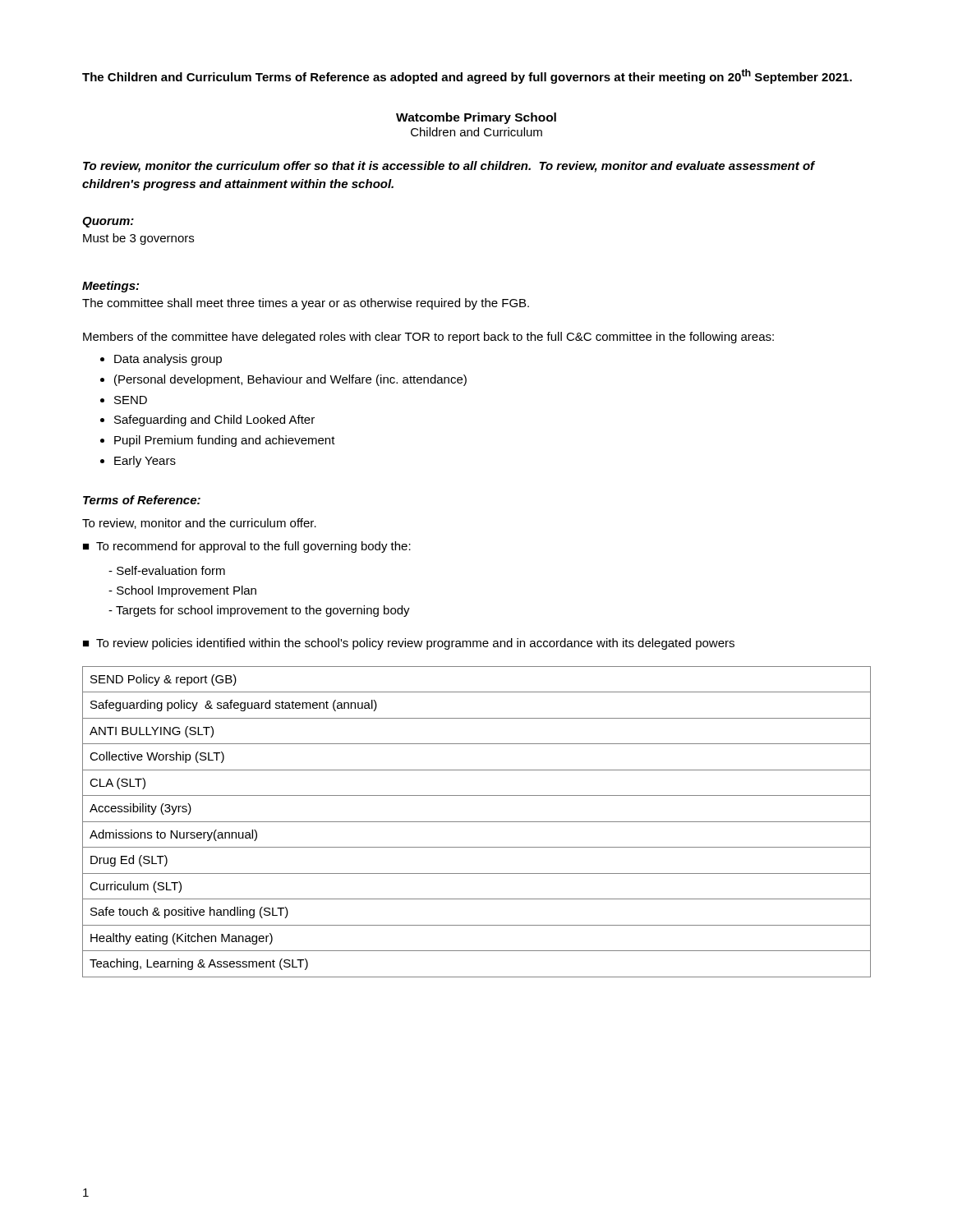This screenshot has height=1232, width=953.
Task: Find the block on this page that starts "■ To review policies"
Action: (409, 643)
